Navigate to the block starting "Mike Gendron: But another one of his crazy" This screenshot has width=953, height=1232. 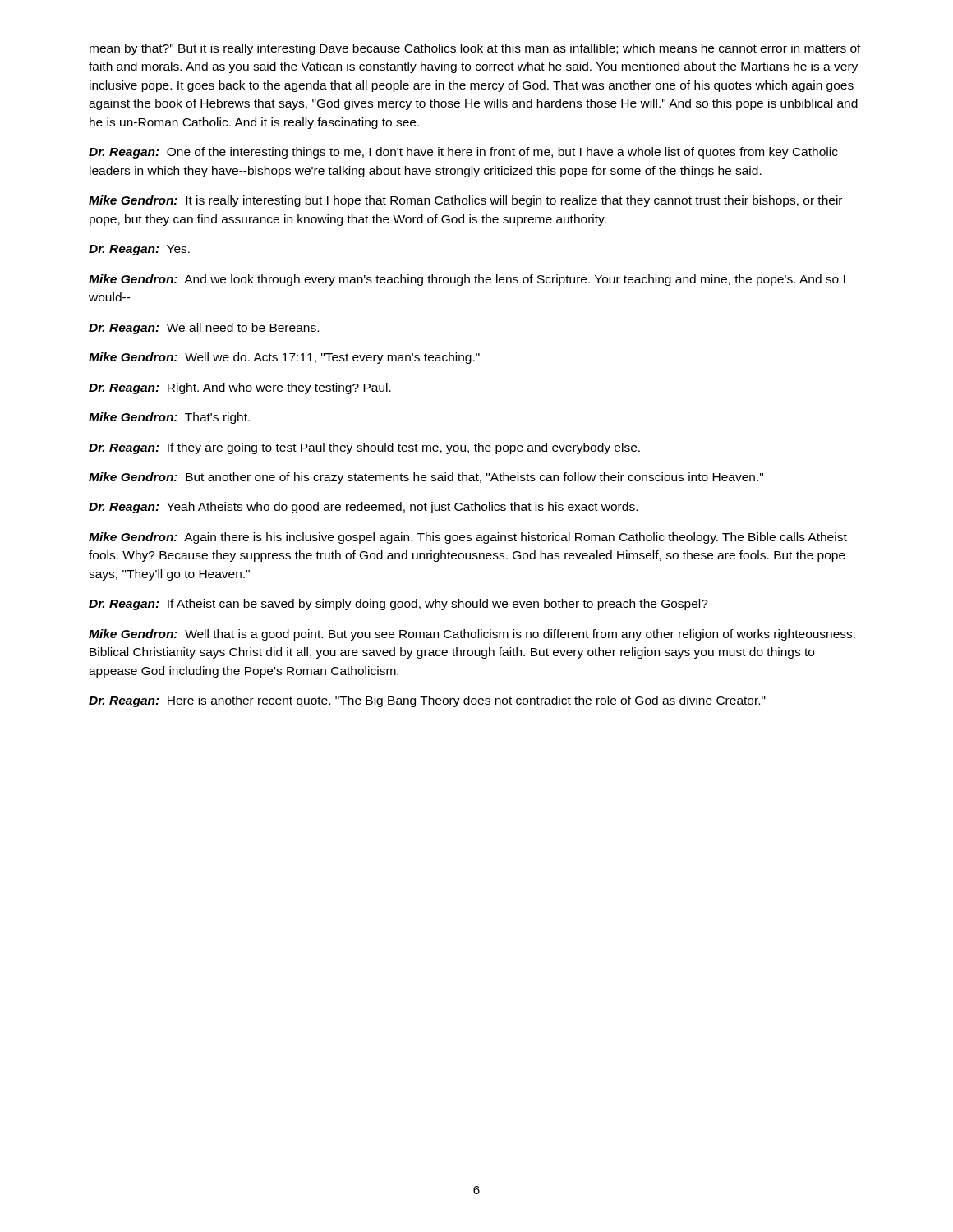pos(426,477)
